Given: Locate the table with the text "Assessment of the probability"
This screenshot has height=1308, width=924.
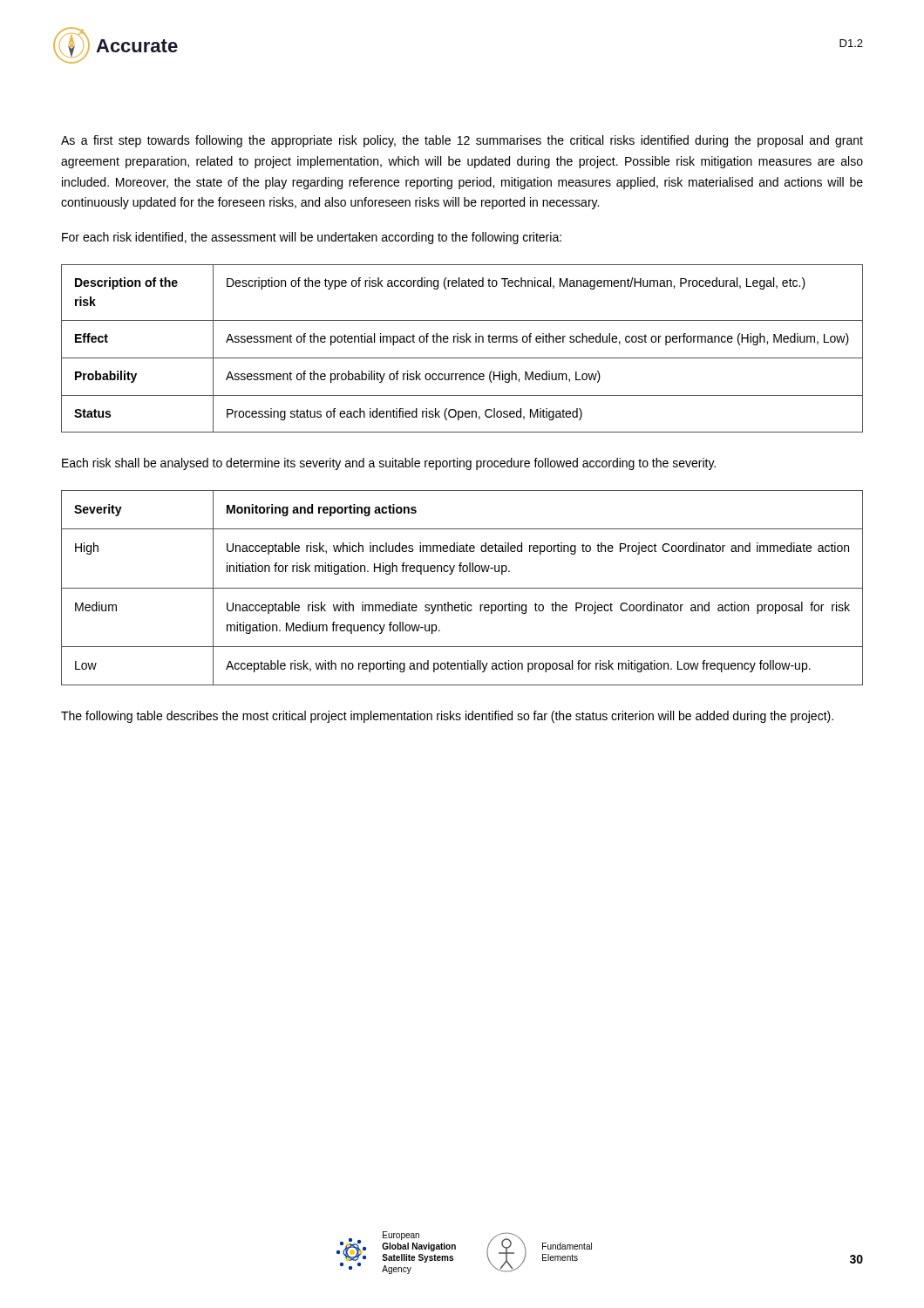Looking at the screenshot, I should click(x=462, y=349).
